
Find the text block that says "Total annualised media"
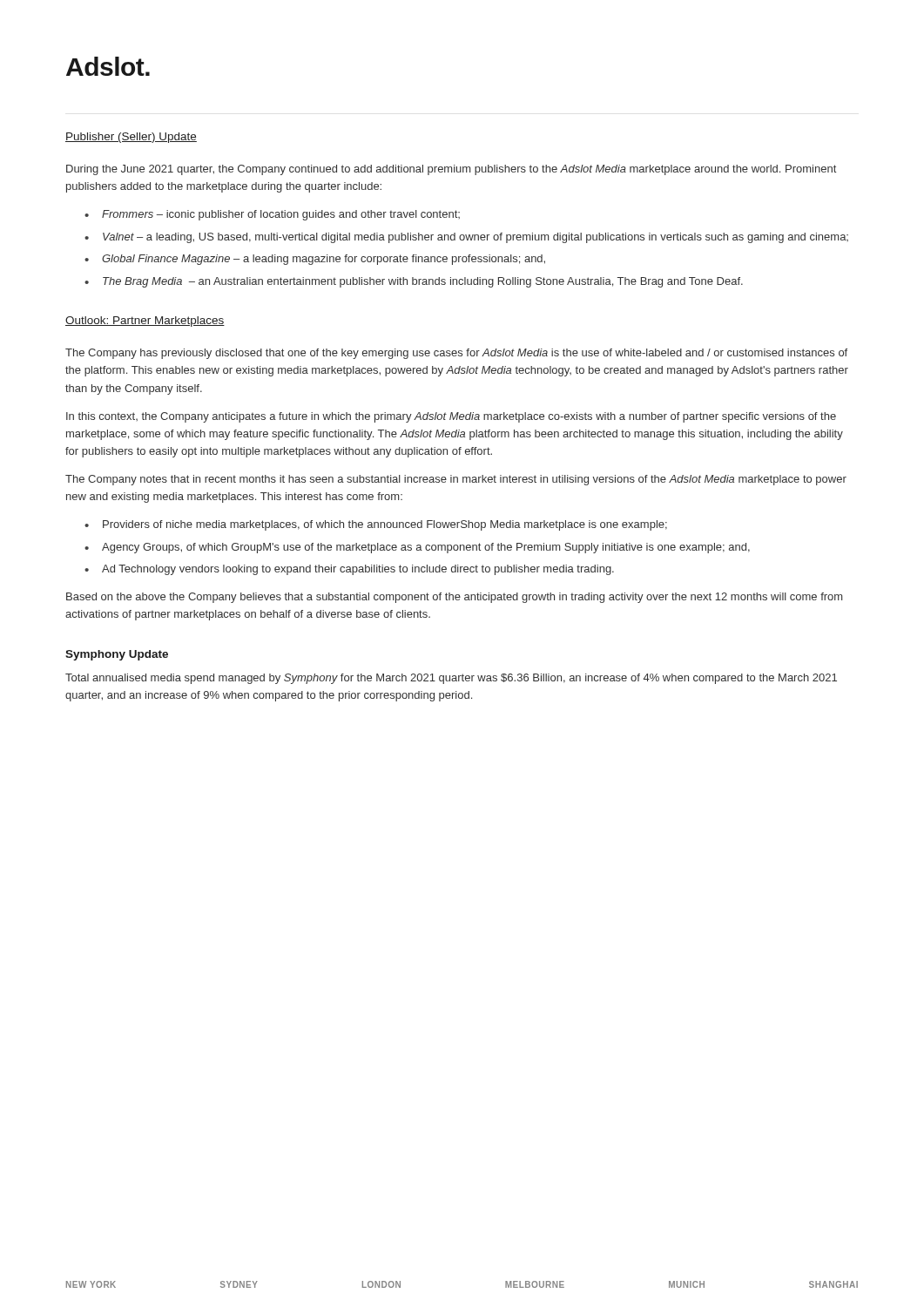(451, 686)
